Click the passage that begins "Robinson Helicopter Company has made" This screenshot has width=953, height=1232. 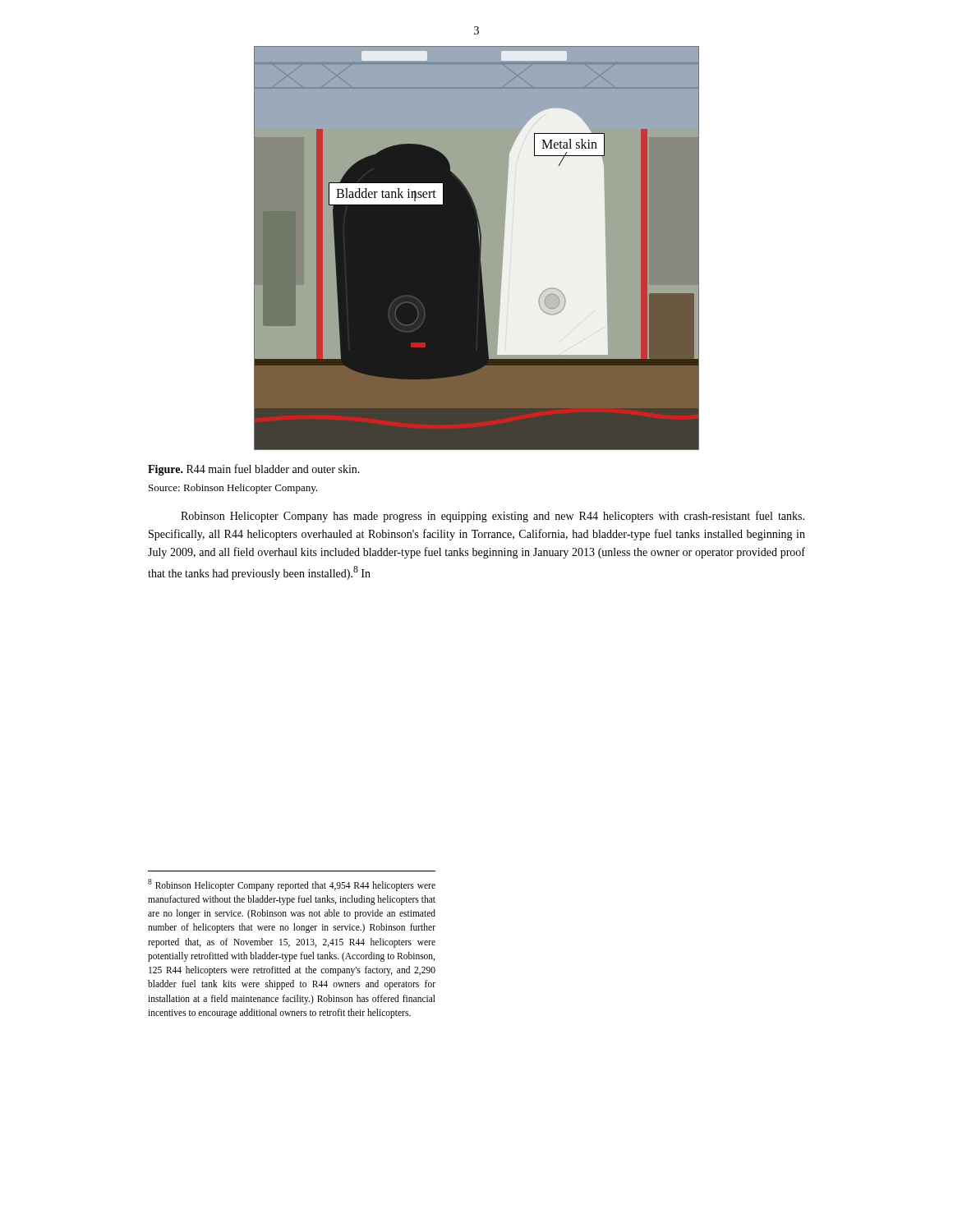(x=476, y=545)
